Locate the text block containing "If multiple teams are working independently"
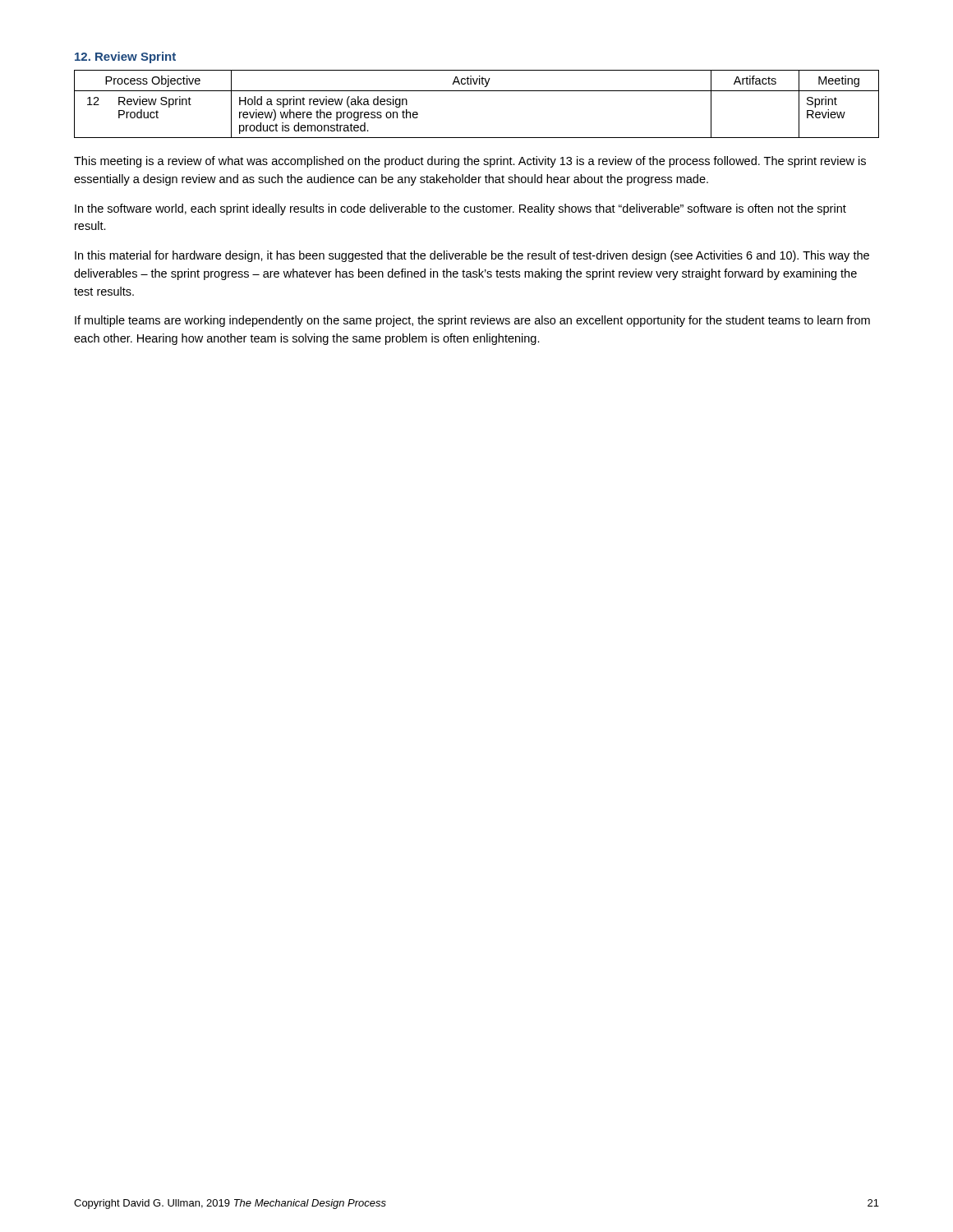Screen dimensions: 1232x953 pyautogui.click(x=472, y=329)
